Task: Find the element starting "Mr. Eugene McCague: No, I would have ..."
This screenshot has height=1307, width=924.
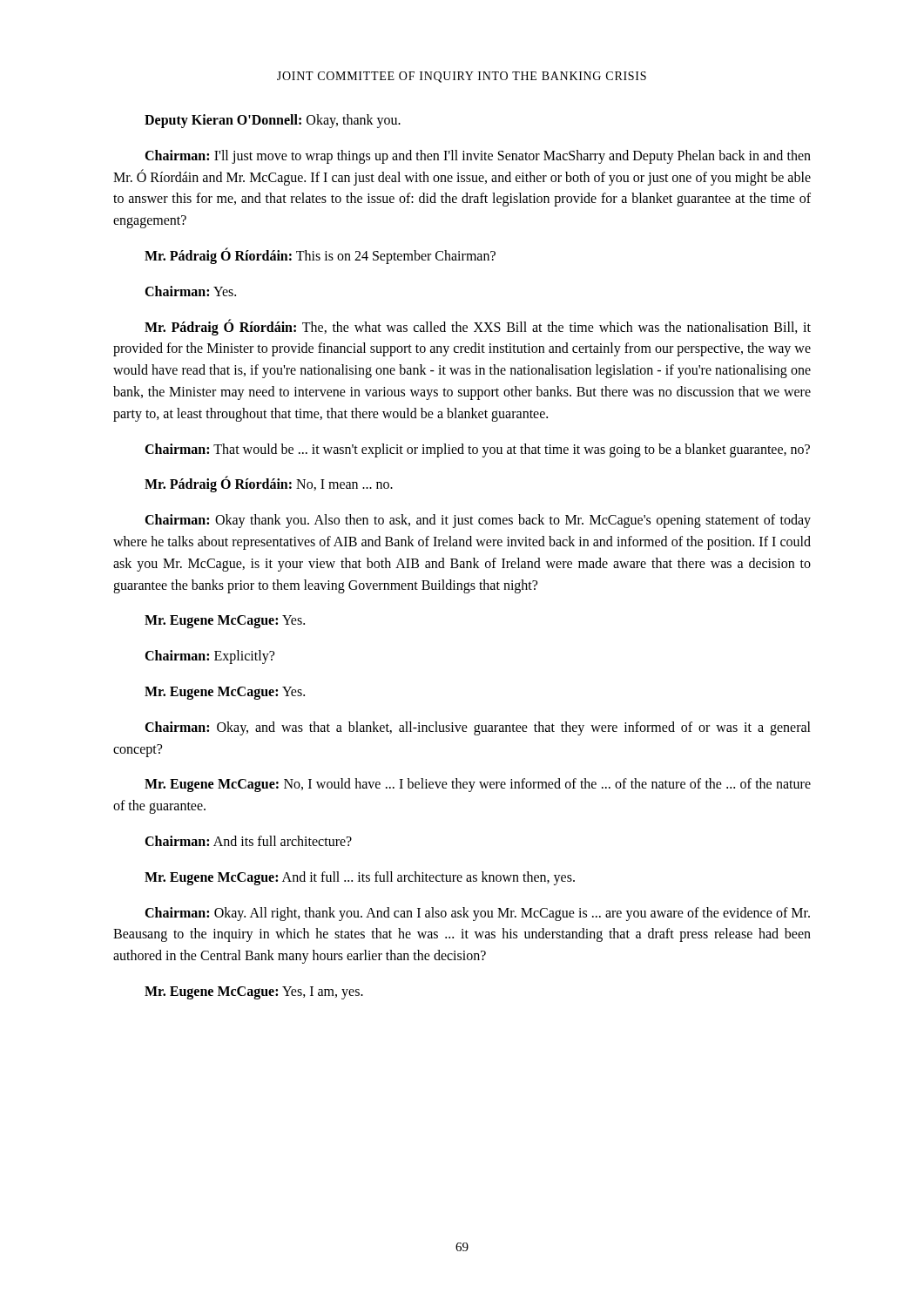Action: click(x=462, y=795)
